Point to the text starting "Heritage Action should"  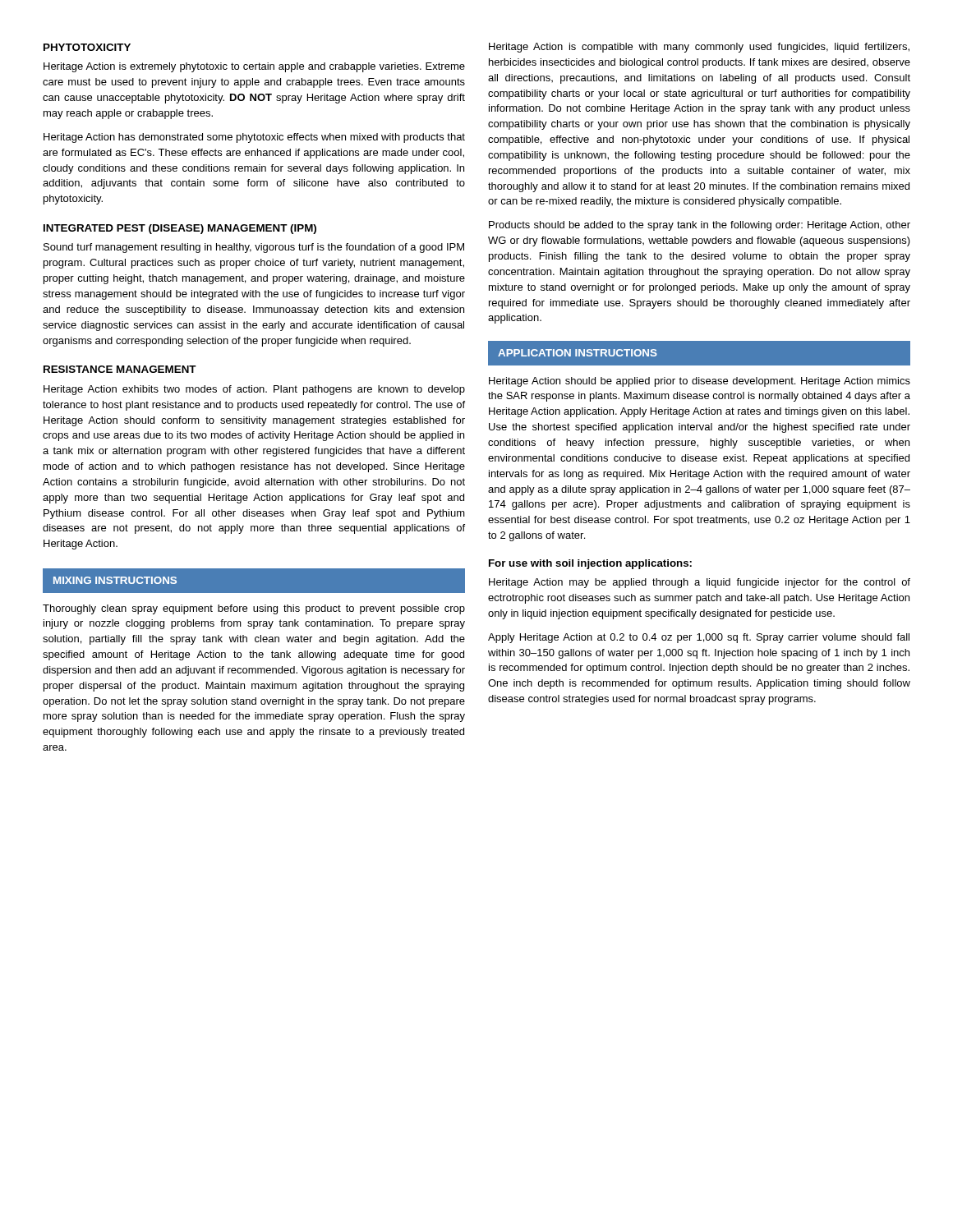tap(699, 458)
